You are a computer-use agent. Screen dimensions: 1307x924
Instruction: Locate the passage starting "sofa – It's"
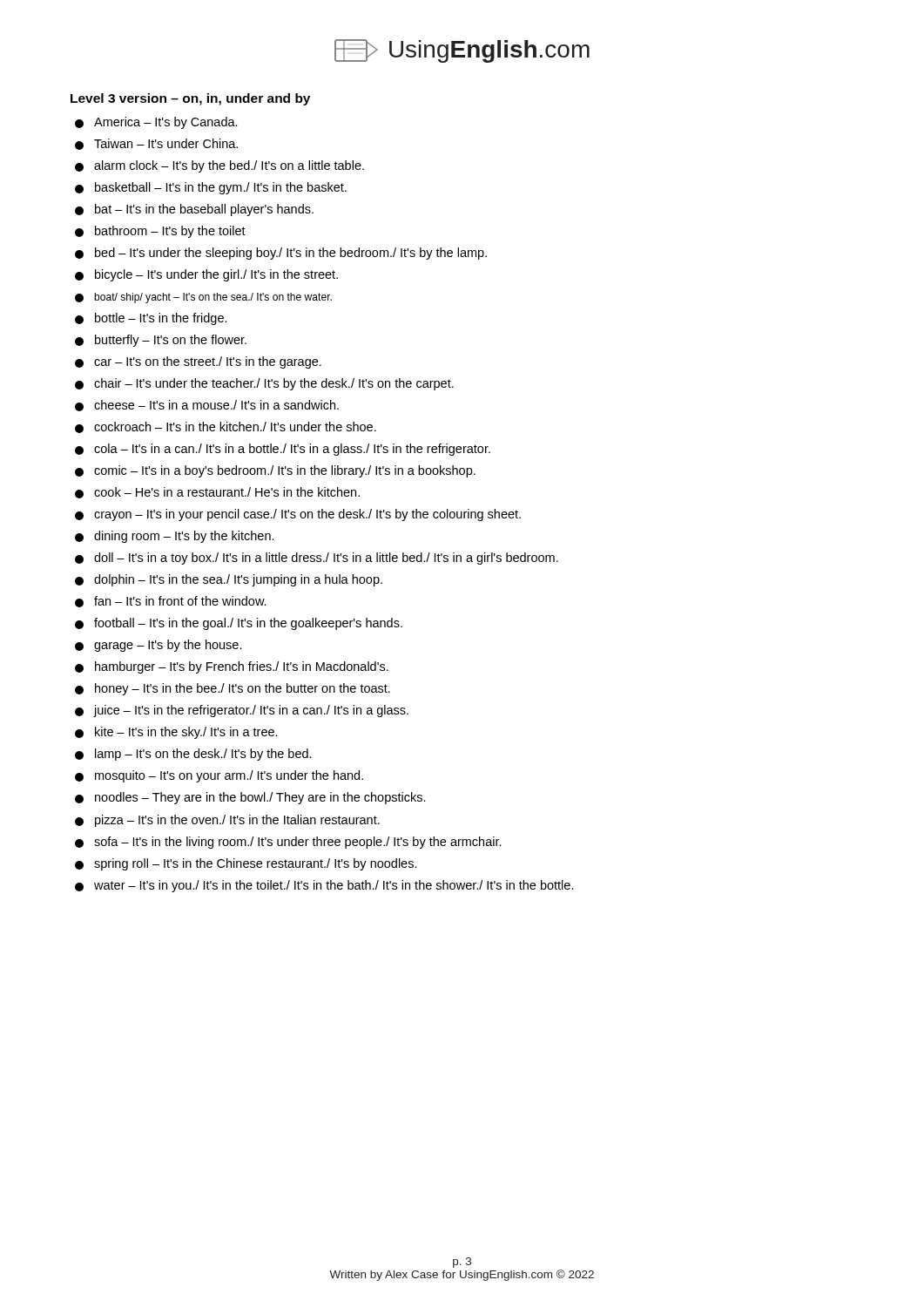pos(462,843)
